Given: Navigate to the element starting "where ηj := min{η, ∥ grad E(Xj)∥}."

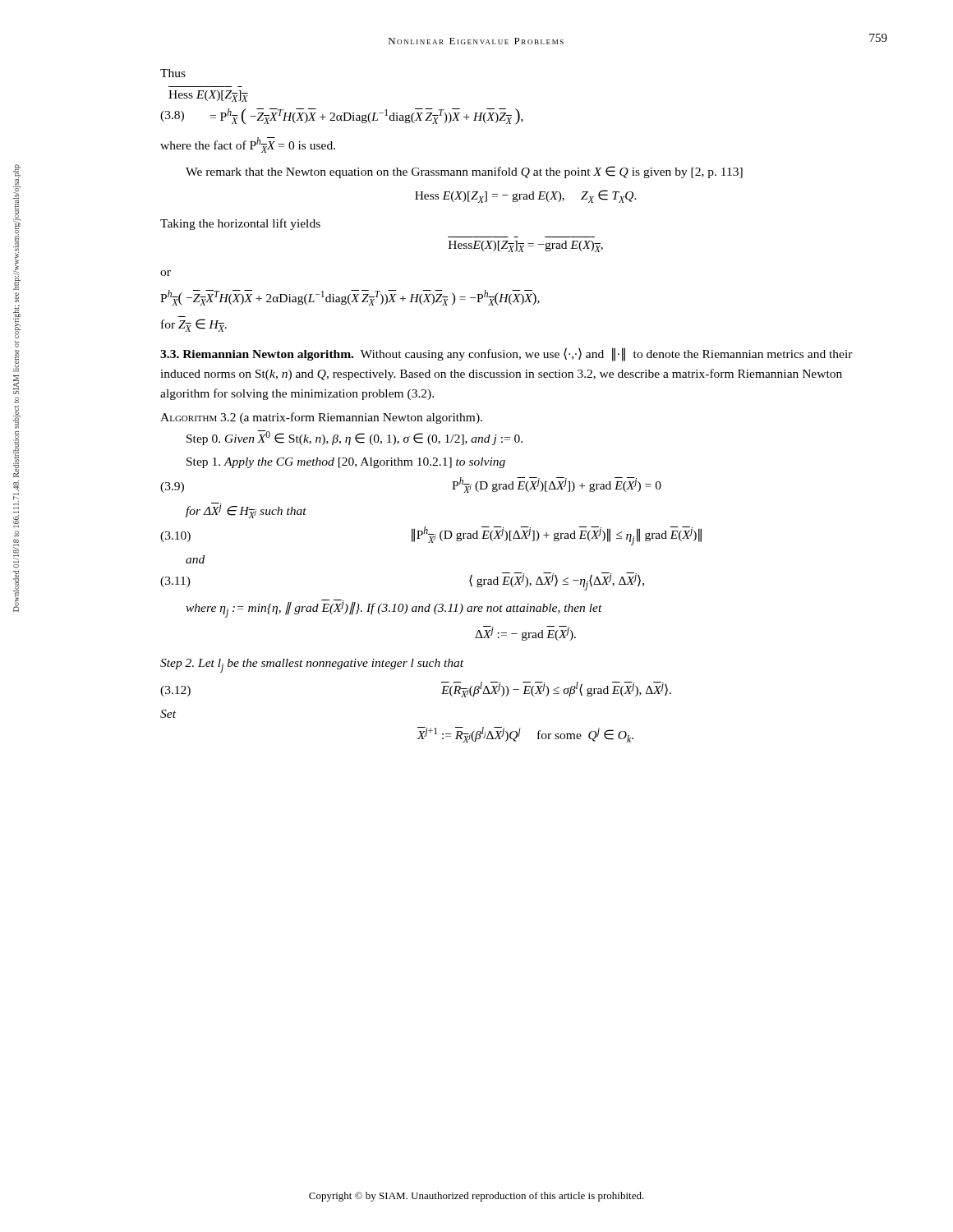Looking at the screenshot, I should pos(394,608).
